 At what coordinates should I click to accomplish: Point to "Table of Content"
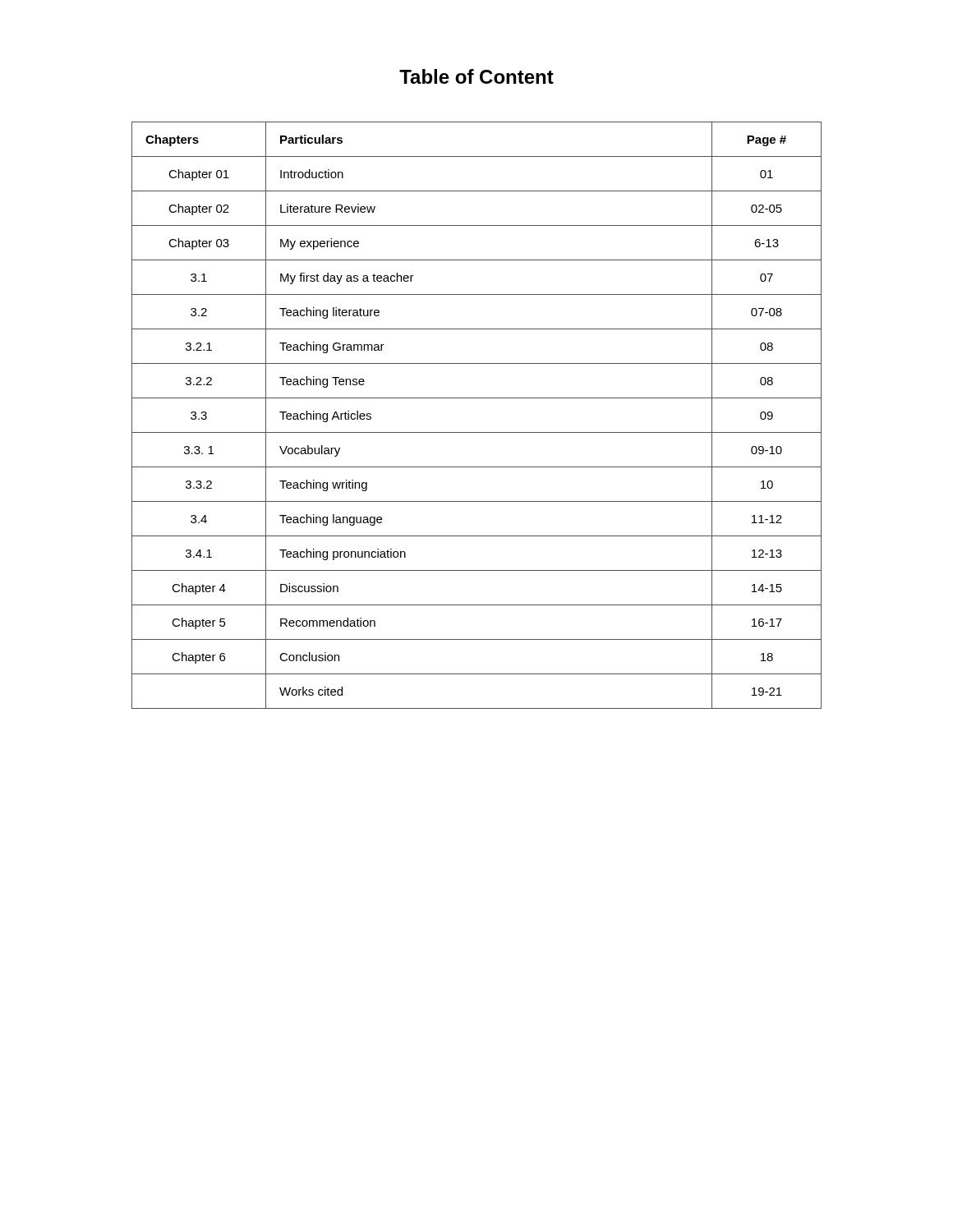click(476, 77)
